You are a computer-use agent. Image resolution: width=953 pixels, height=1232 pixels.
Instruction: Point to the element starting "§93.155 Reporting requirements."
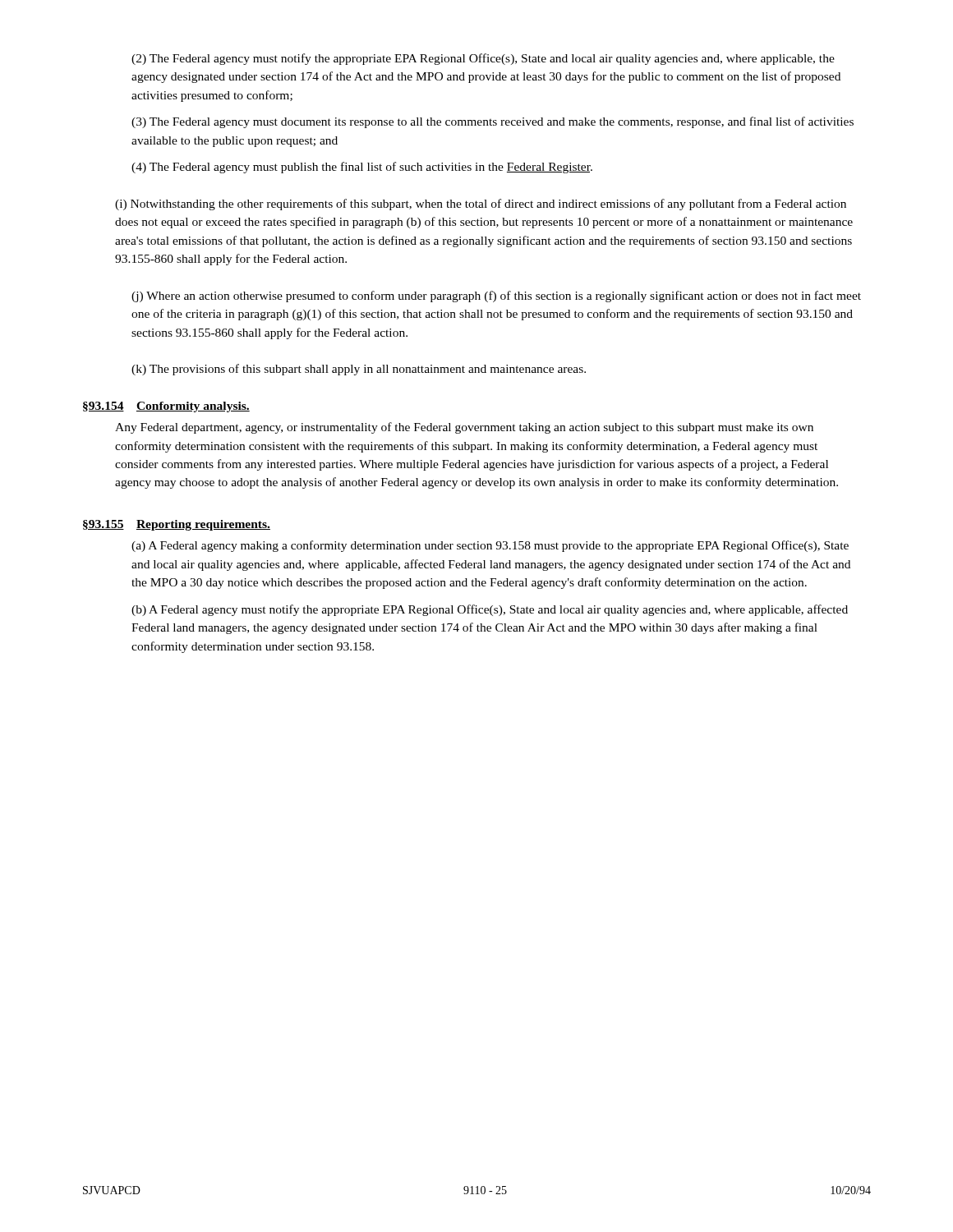click(176, 524)
